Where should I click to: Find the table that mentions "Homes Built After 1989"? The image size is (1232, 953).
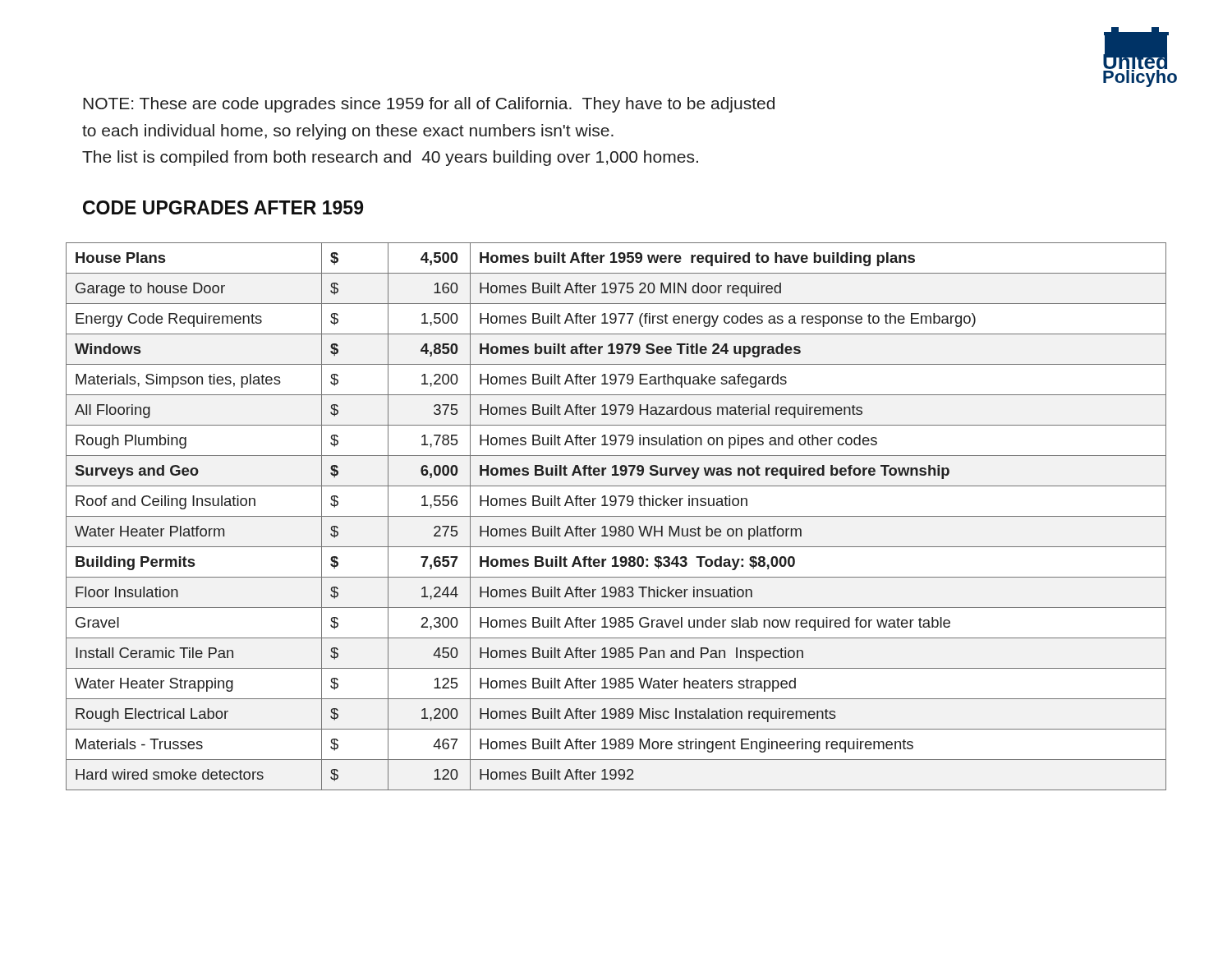(616, 516)
